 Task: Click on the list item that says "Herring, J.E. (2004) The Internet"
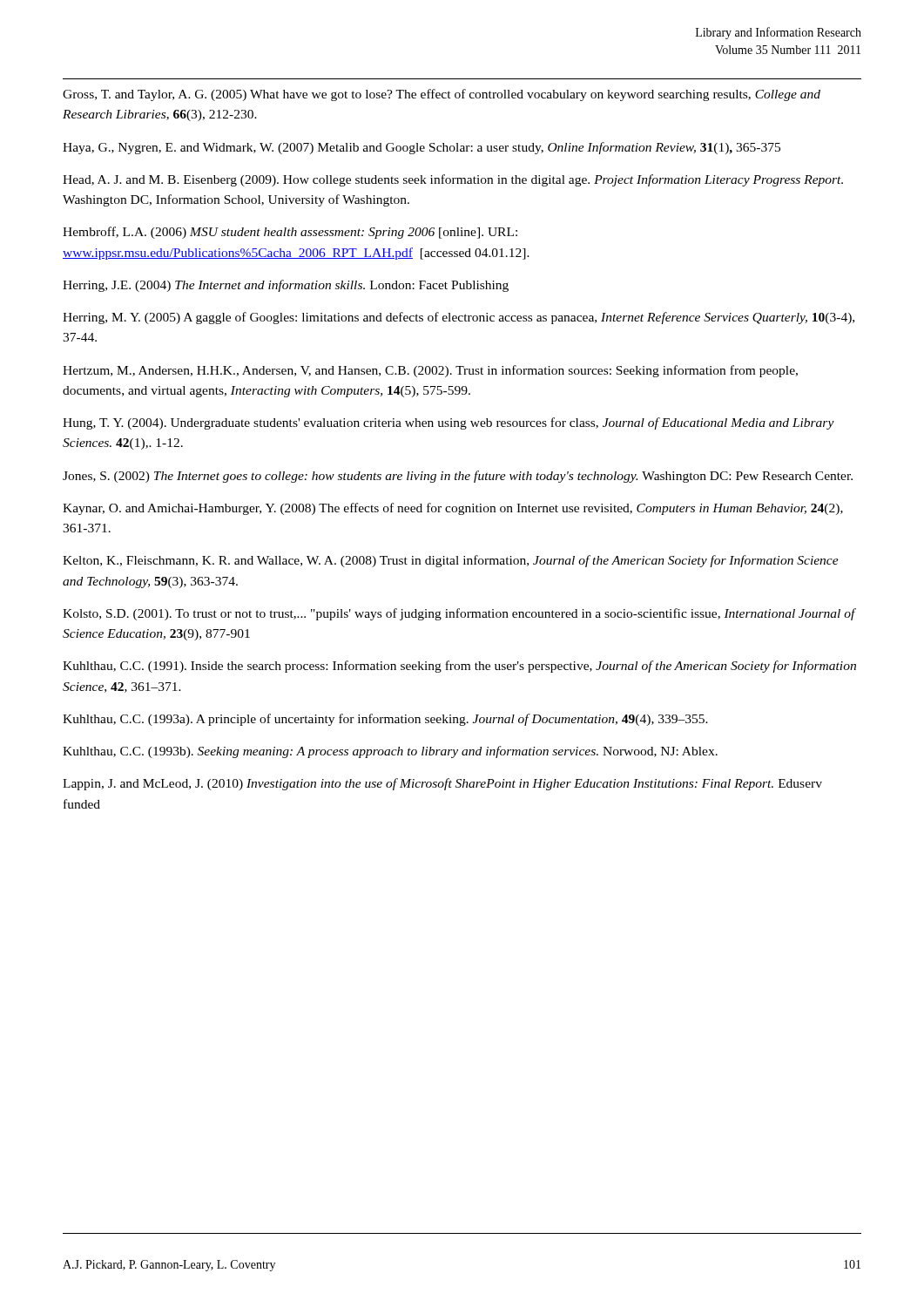(x=286, y=284)
